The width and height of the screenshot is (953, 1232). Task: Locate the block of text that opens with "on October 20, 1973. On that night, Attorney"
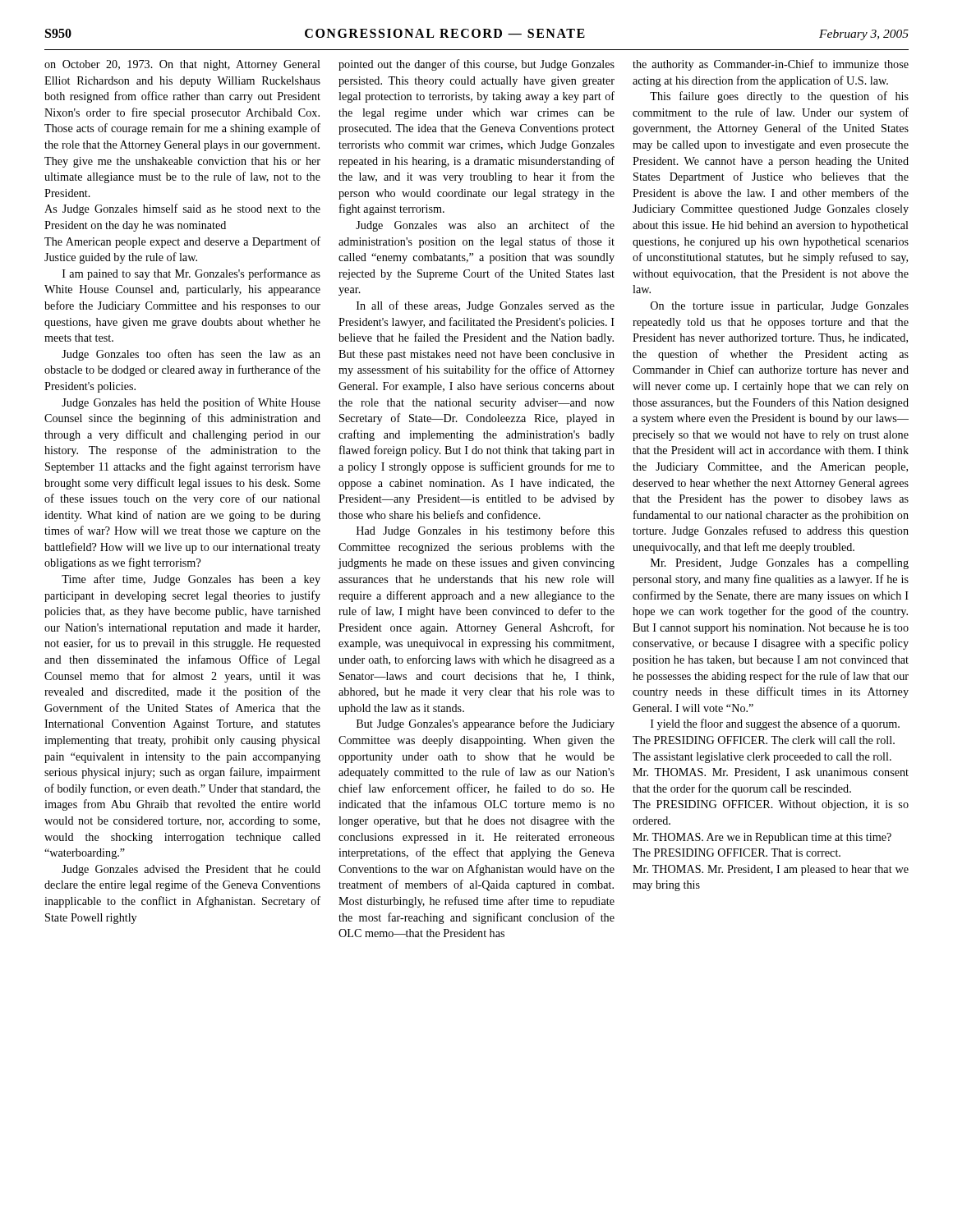pos(182,491)
